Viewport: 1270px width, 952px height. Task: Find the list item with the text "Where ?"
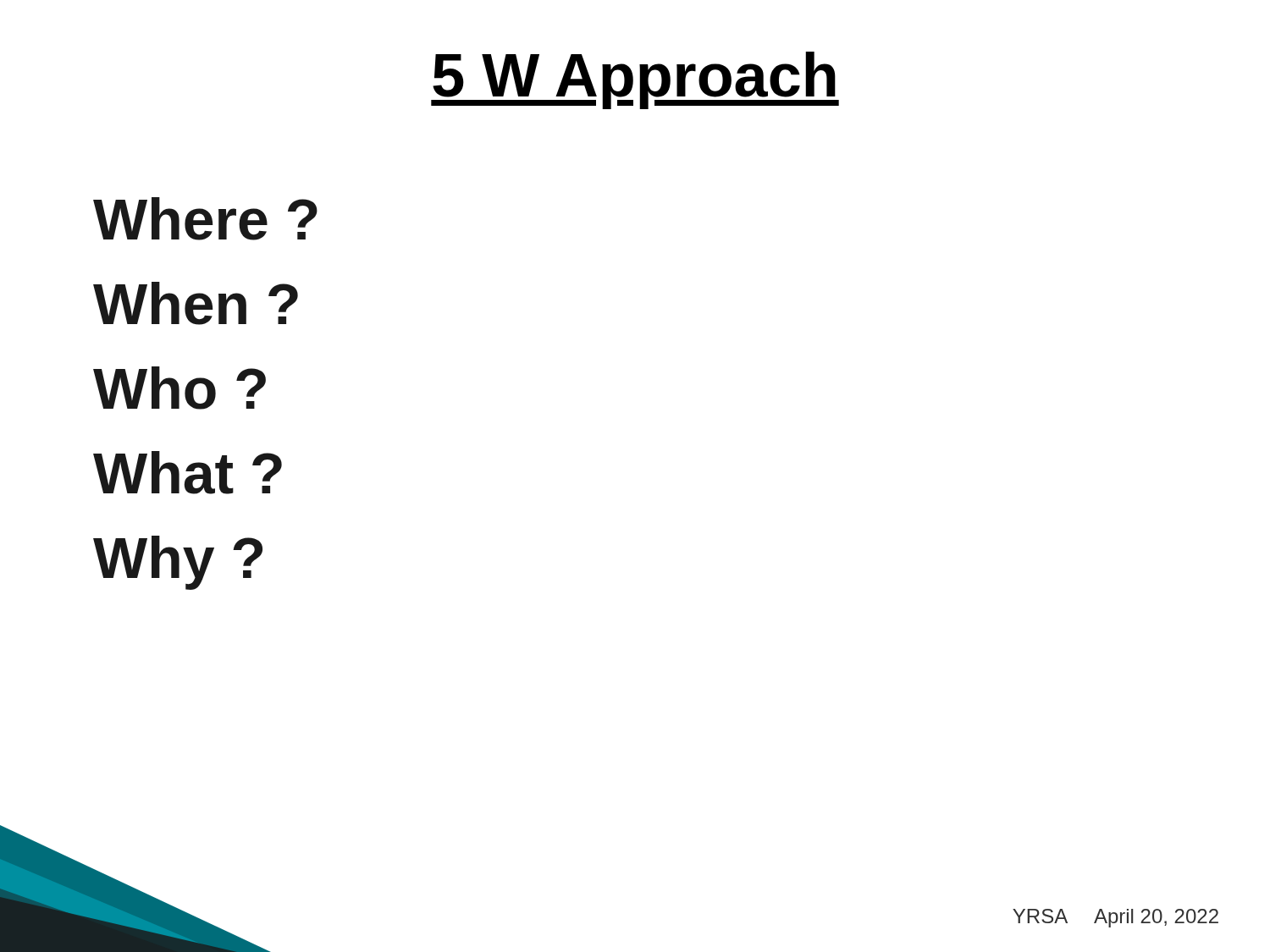(207, 219)
